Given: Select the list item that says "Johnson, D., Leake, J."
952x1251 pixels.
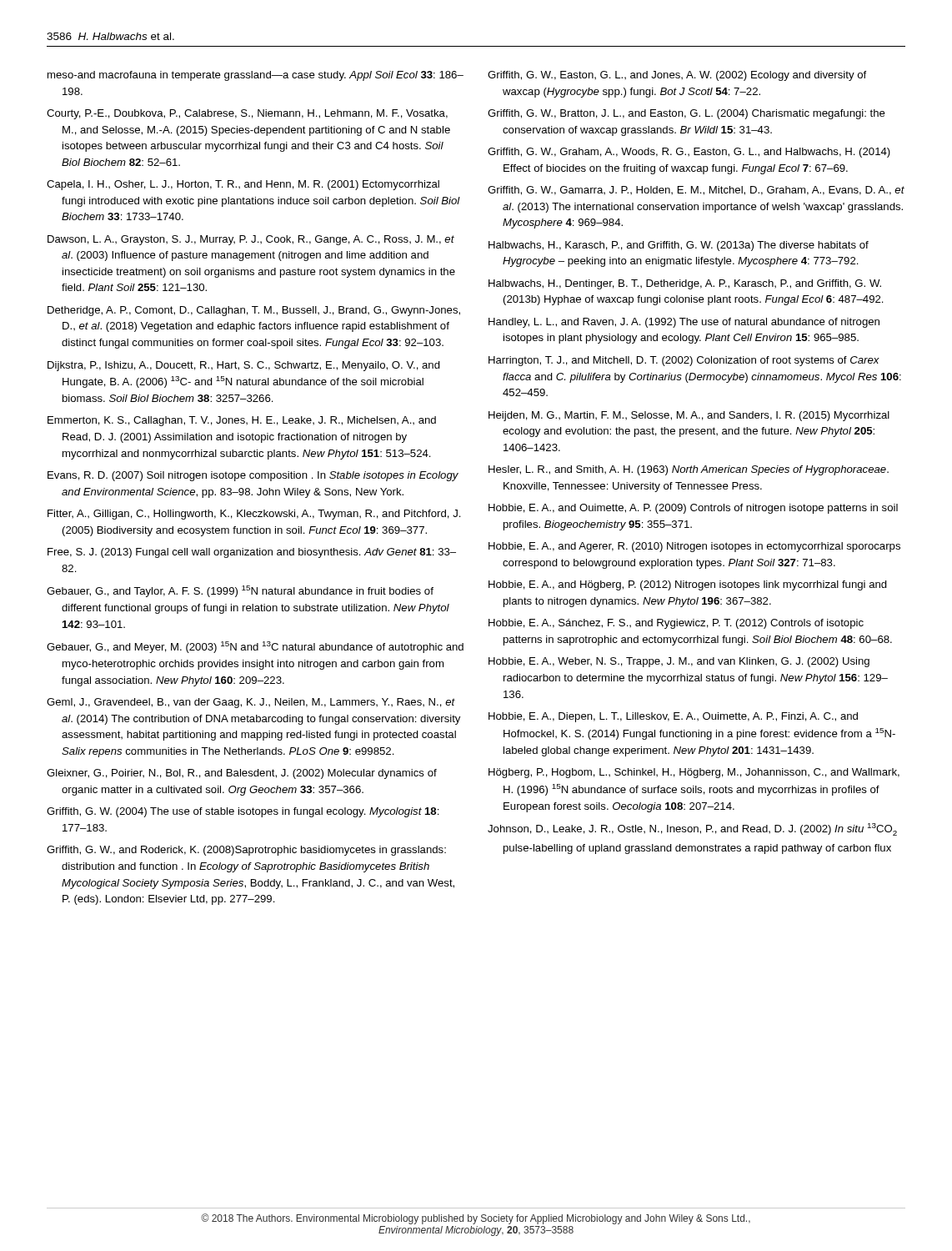Looking at the screenshot, I should (692, 837).
